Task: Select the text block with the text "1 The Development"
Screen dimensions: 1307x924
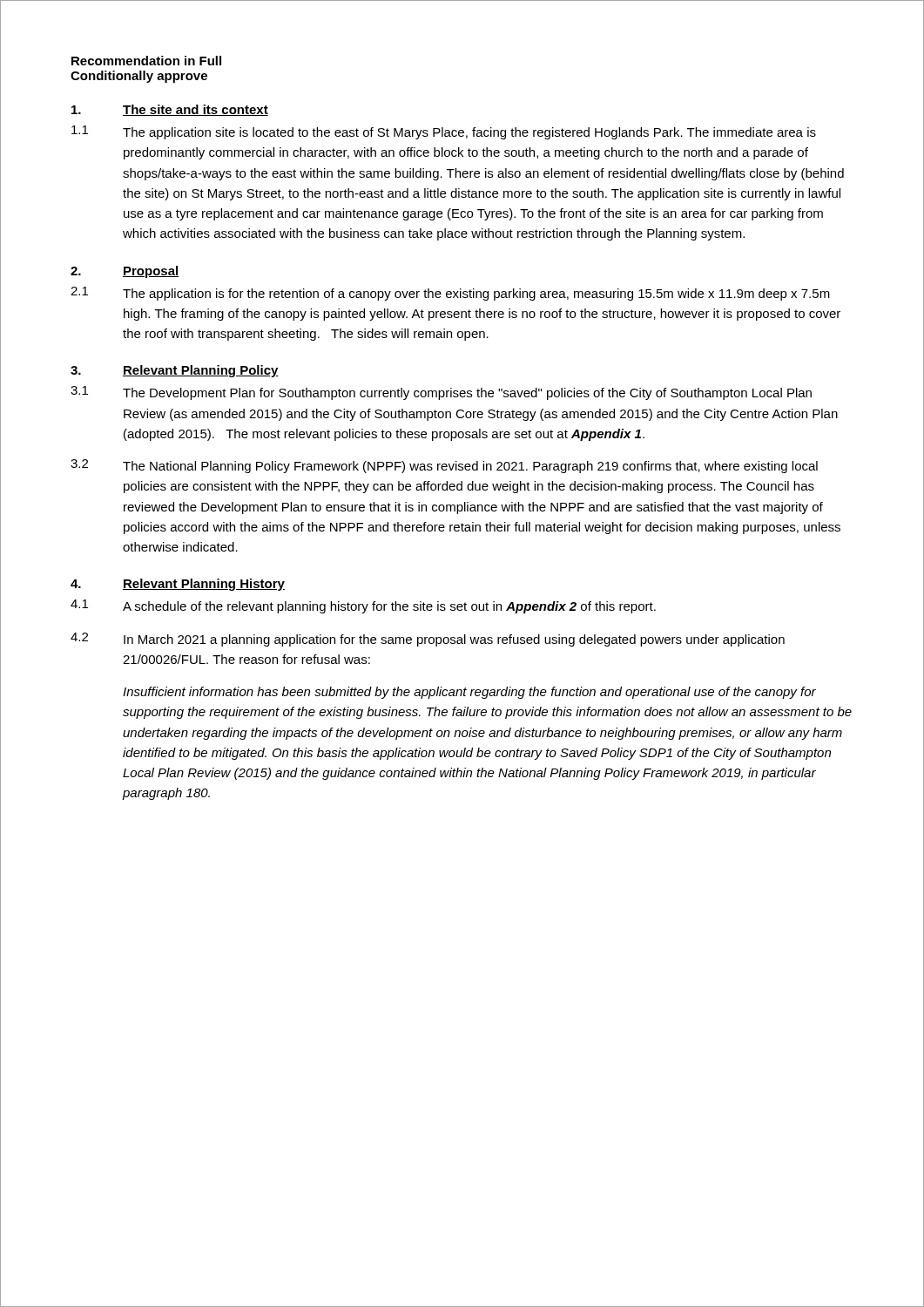Action: pyautogui.click(x=462, y=413)
